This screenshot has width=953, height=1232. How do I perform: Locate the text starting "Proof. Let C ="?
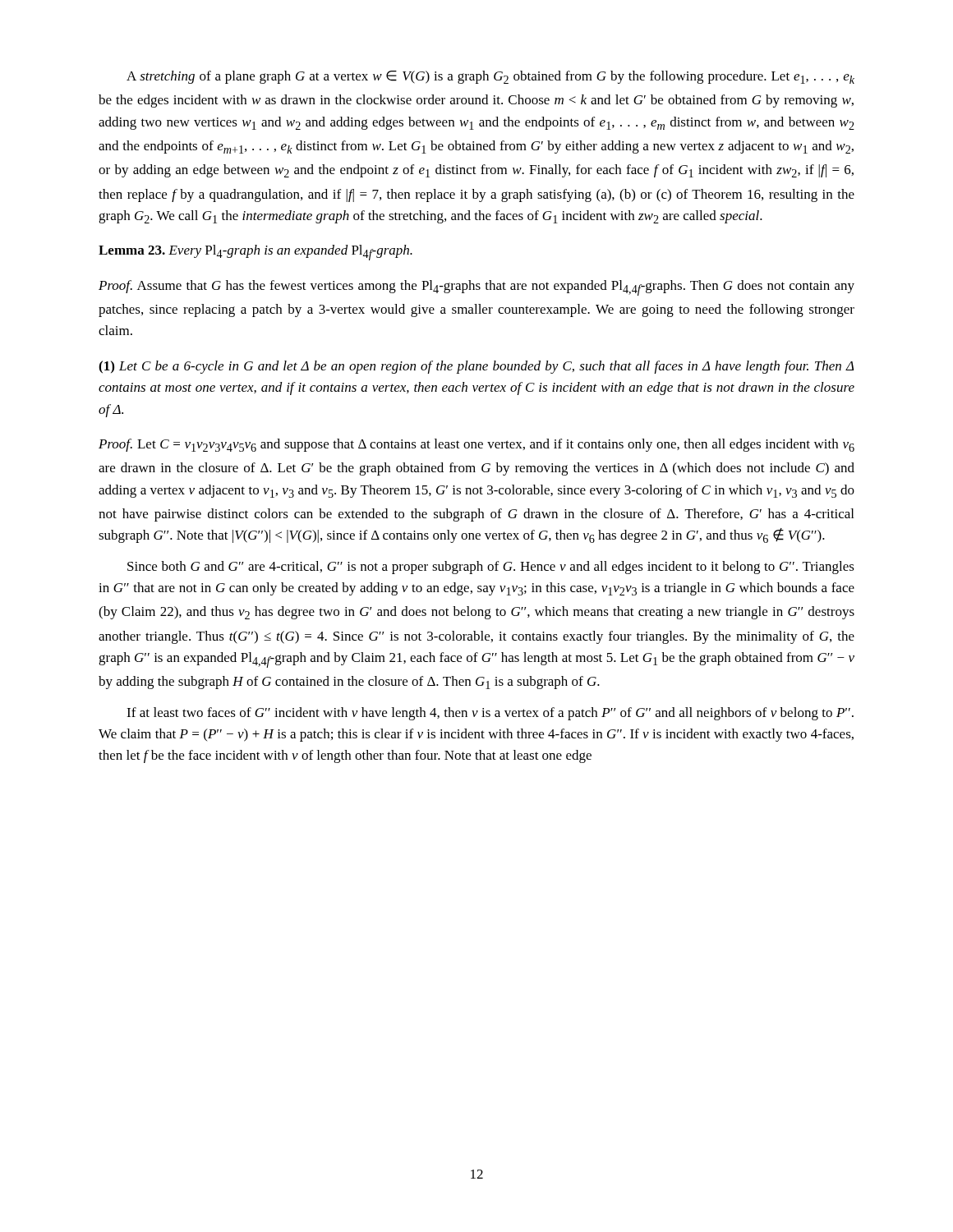coord(476,491)
